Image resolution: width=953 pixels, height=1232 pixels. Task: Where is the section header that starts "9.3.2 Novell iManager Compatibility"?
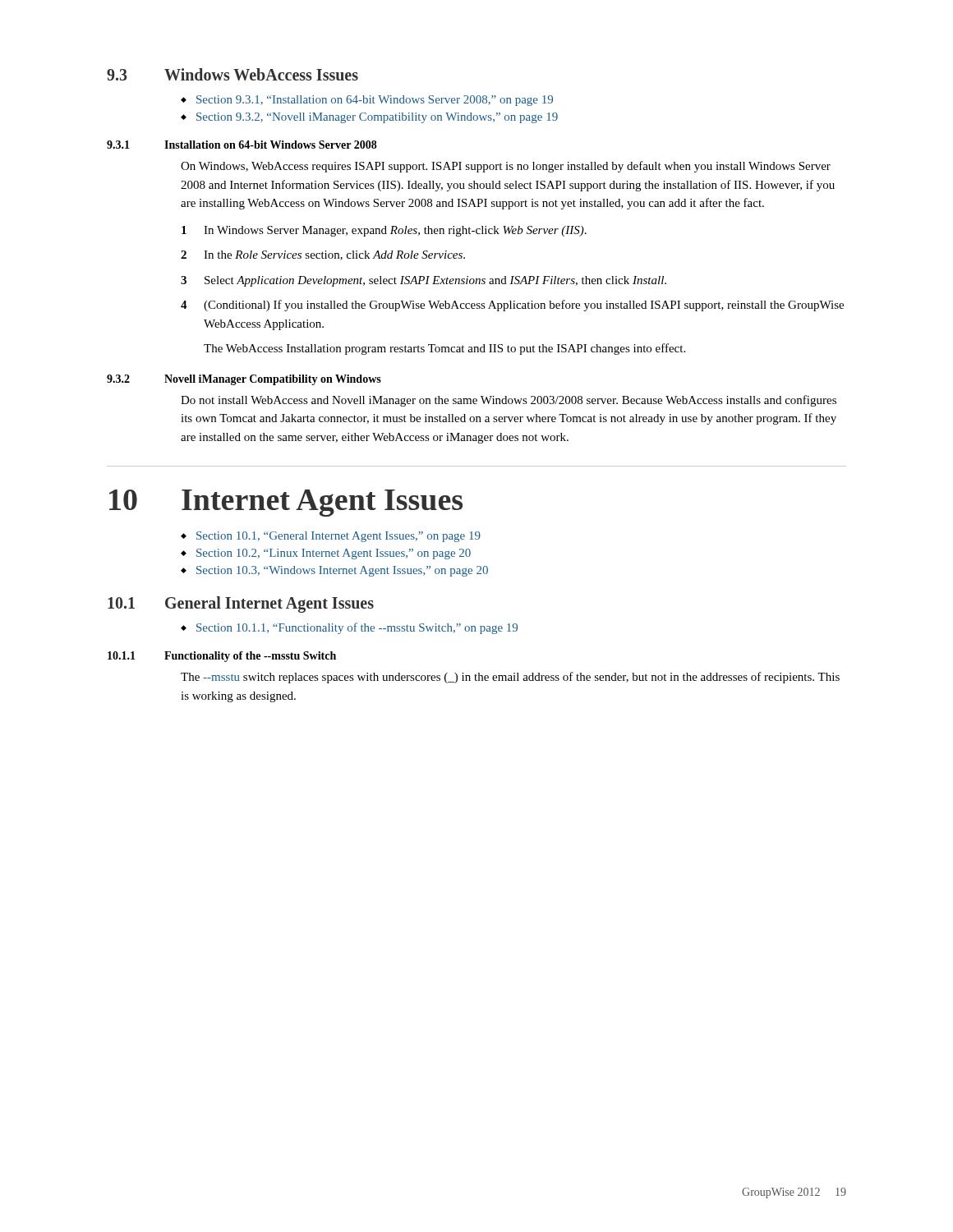(x=244, y=379)
